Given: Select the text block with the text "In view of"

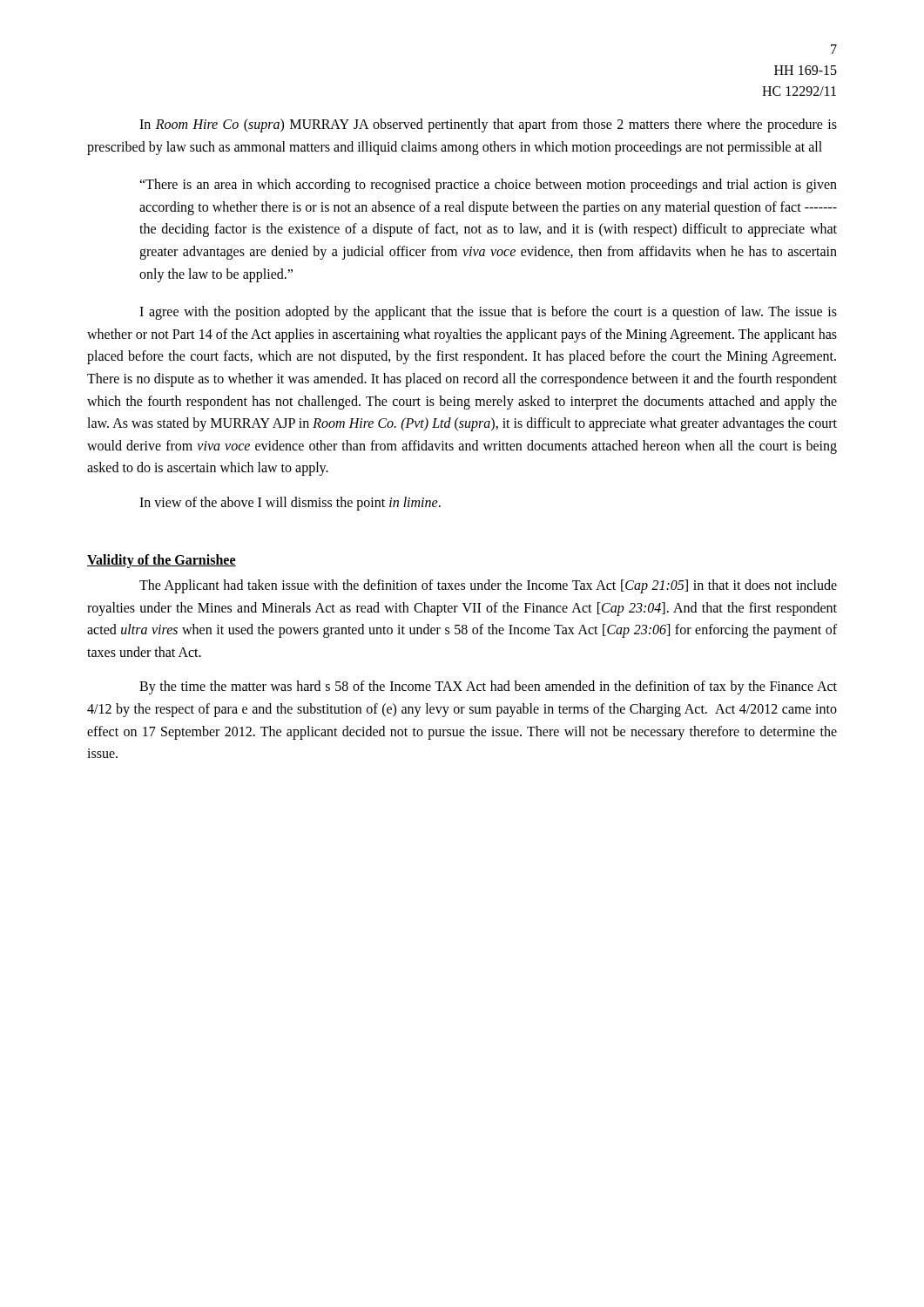Looking at the screenshot, I should tap(290, 504).
